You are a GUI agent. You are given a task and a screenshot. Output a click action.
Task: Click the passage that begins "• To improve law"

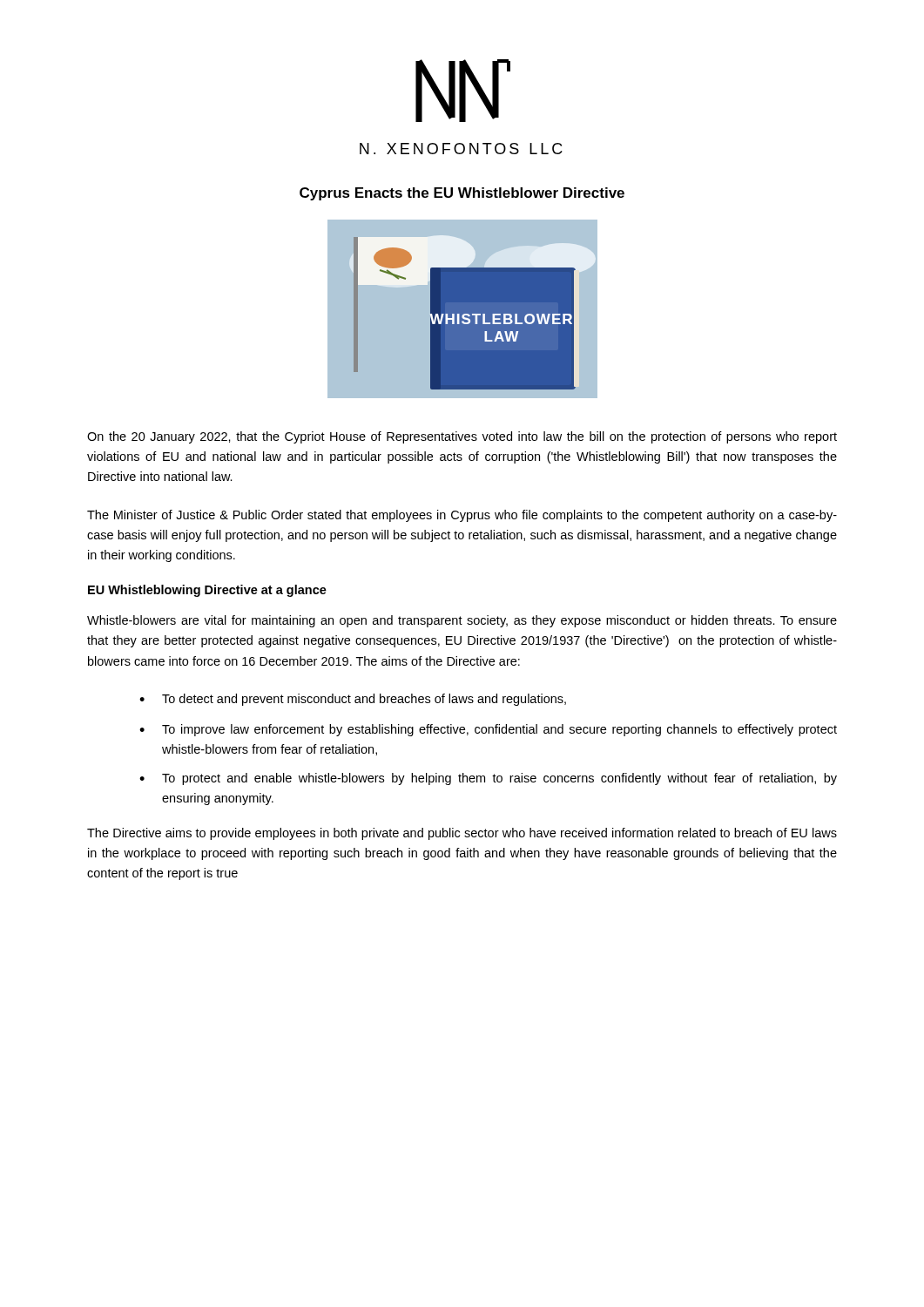coord(488,740)
